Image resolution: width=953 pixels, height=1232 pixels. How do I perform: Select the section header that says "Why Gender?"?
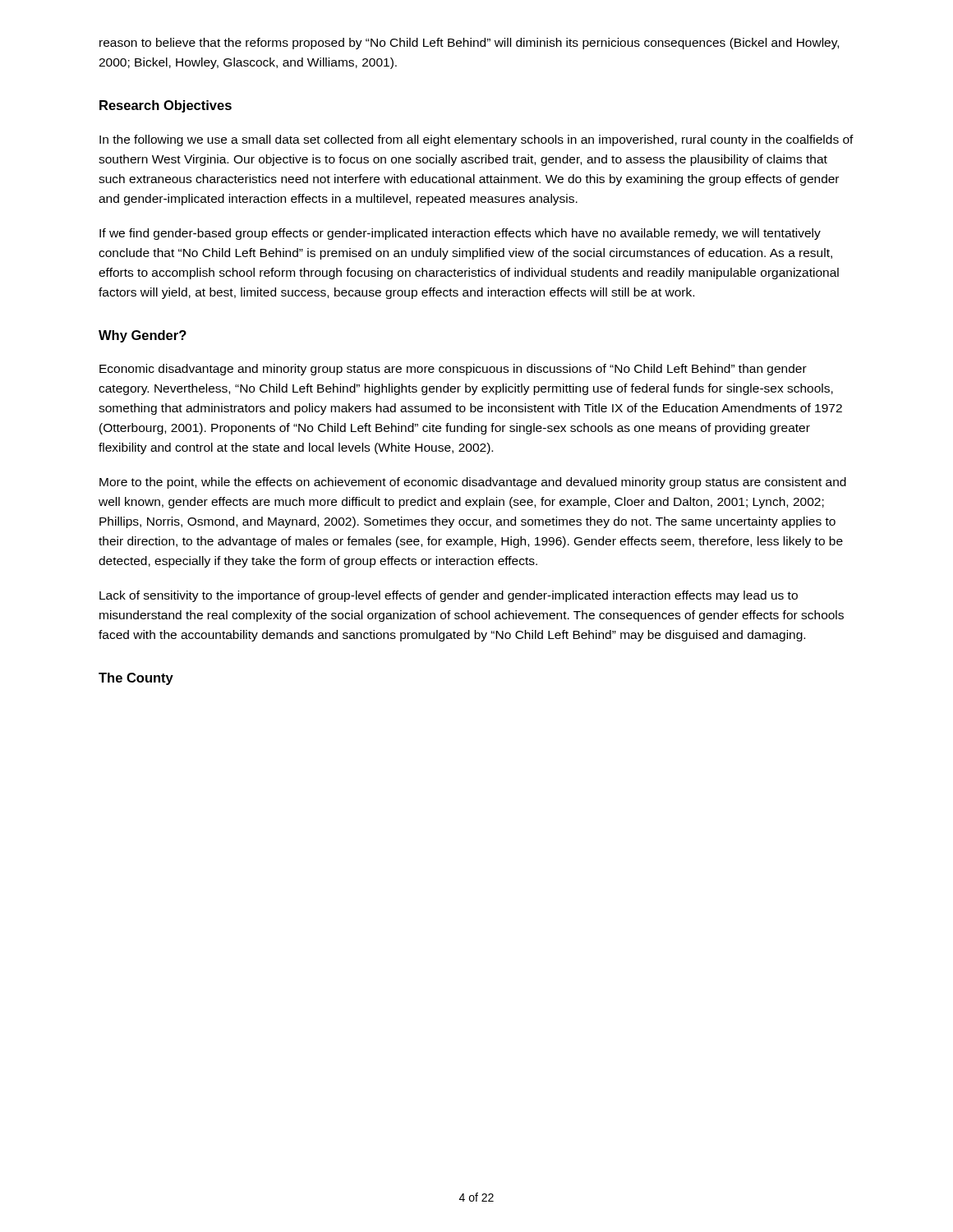[x=143, y=335]
